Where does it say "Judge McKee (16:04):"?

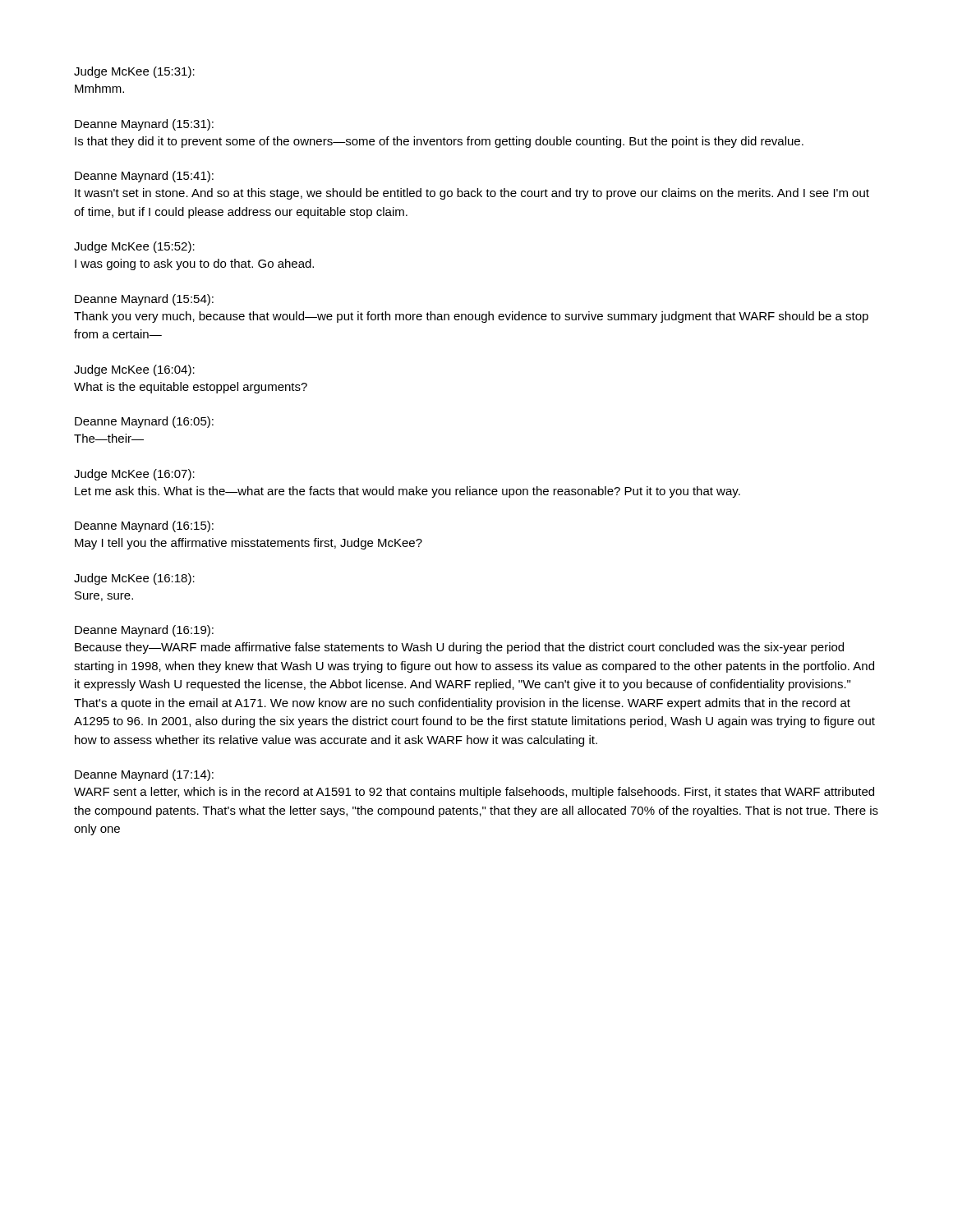(x=135, y=369)
